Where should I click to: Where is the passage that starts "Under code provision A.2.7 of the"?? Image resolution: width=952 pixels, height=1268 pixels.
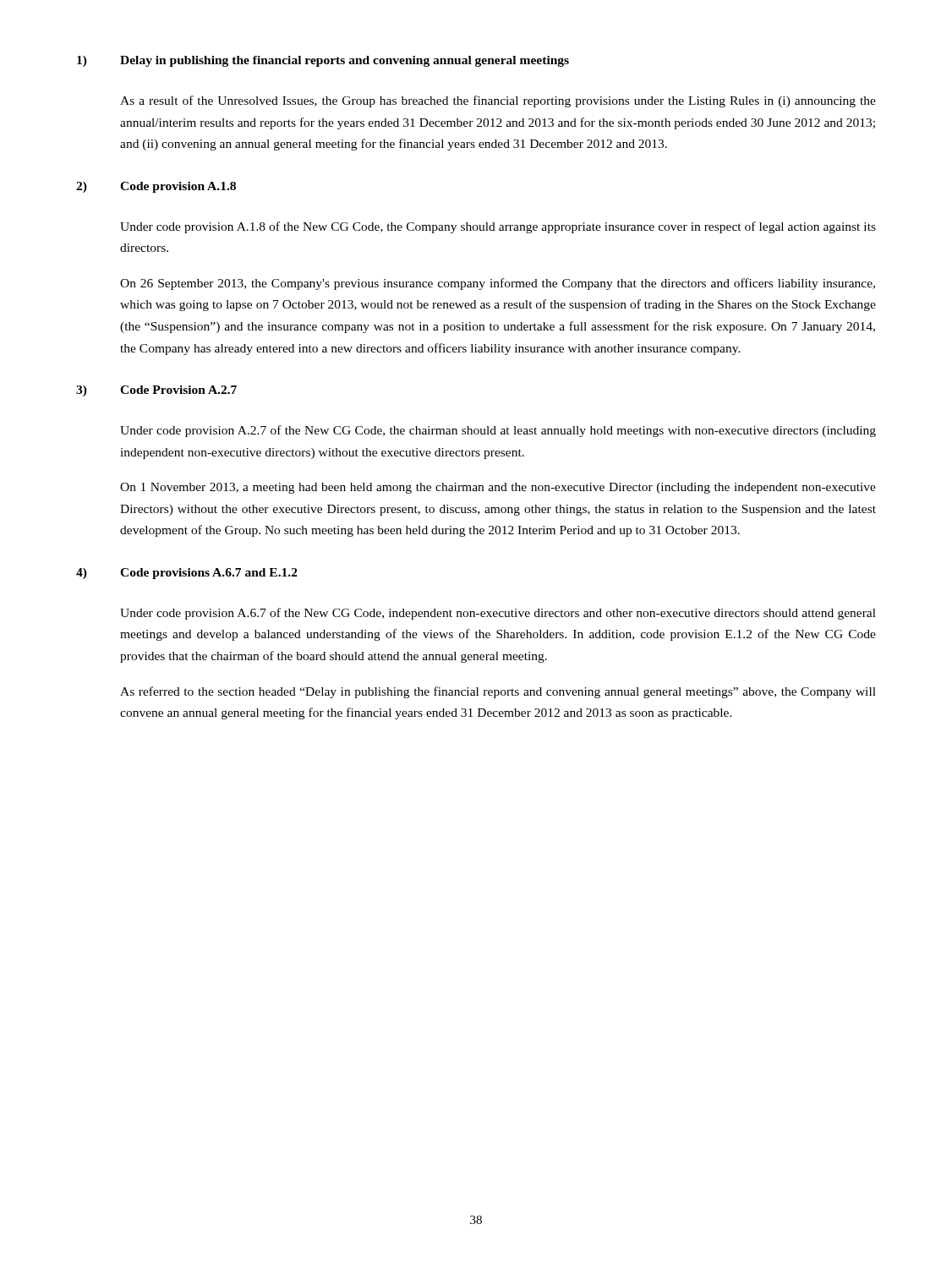[x=498, y=441]
